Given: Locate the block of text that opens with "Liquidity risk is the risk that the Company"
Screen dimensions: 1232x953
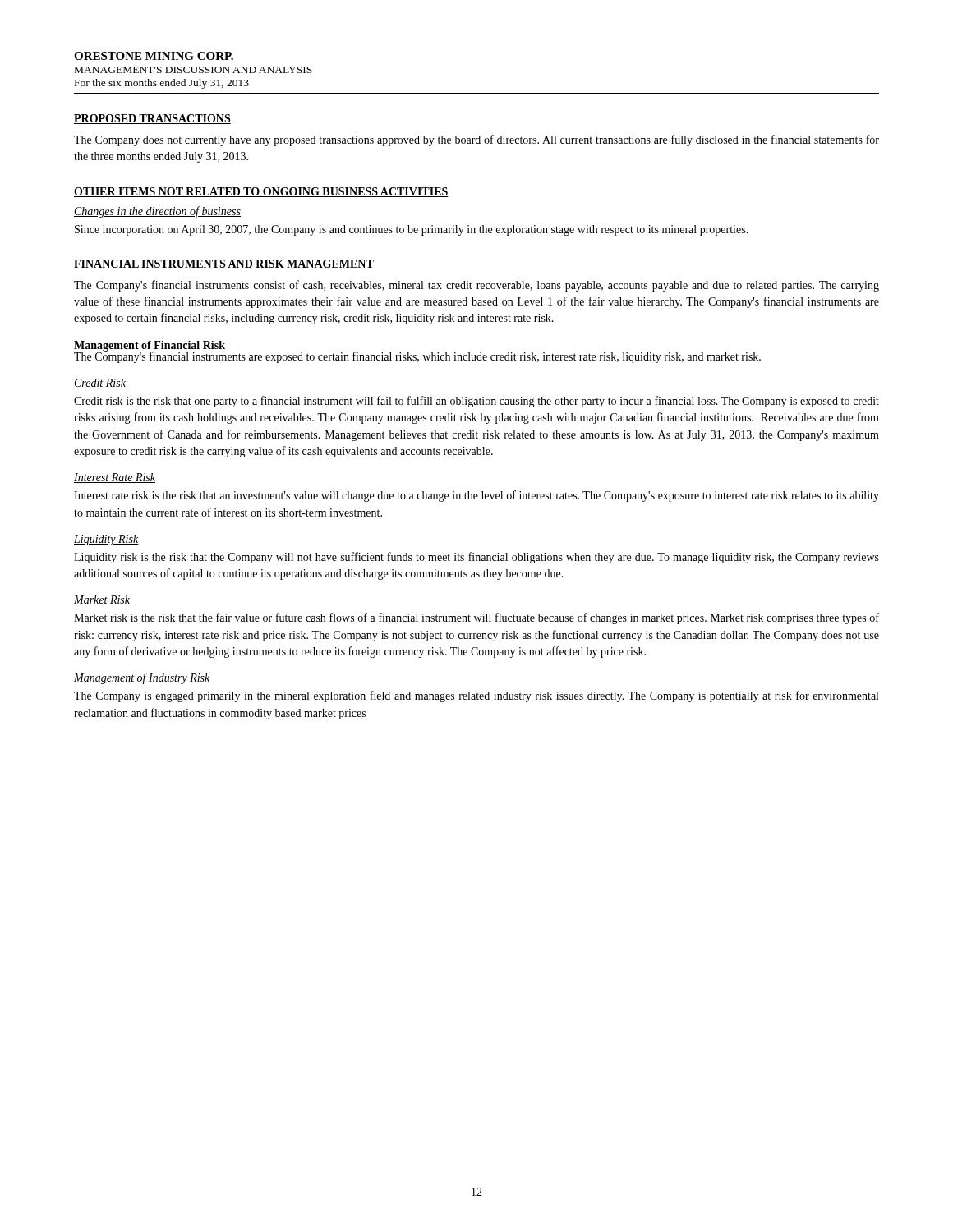Looking at the screenshot, I should (x=476, y=566).
